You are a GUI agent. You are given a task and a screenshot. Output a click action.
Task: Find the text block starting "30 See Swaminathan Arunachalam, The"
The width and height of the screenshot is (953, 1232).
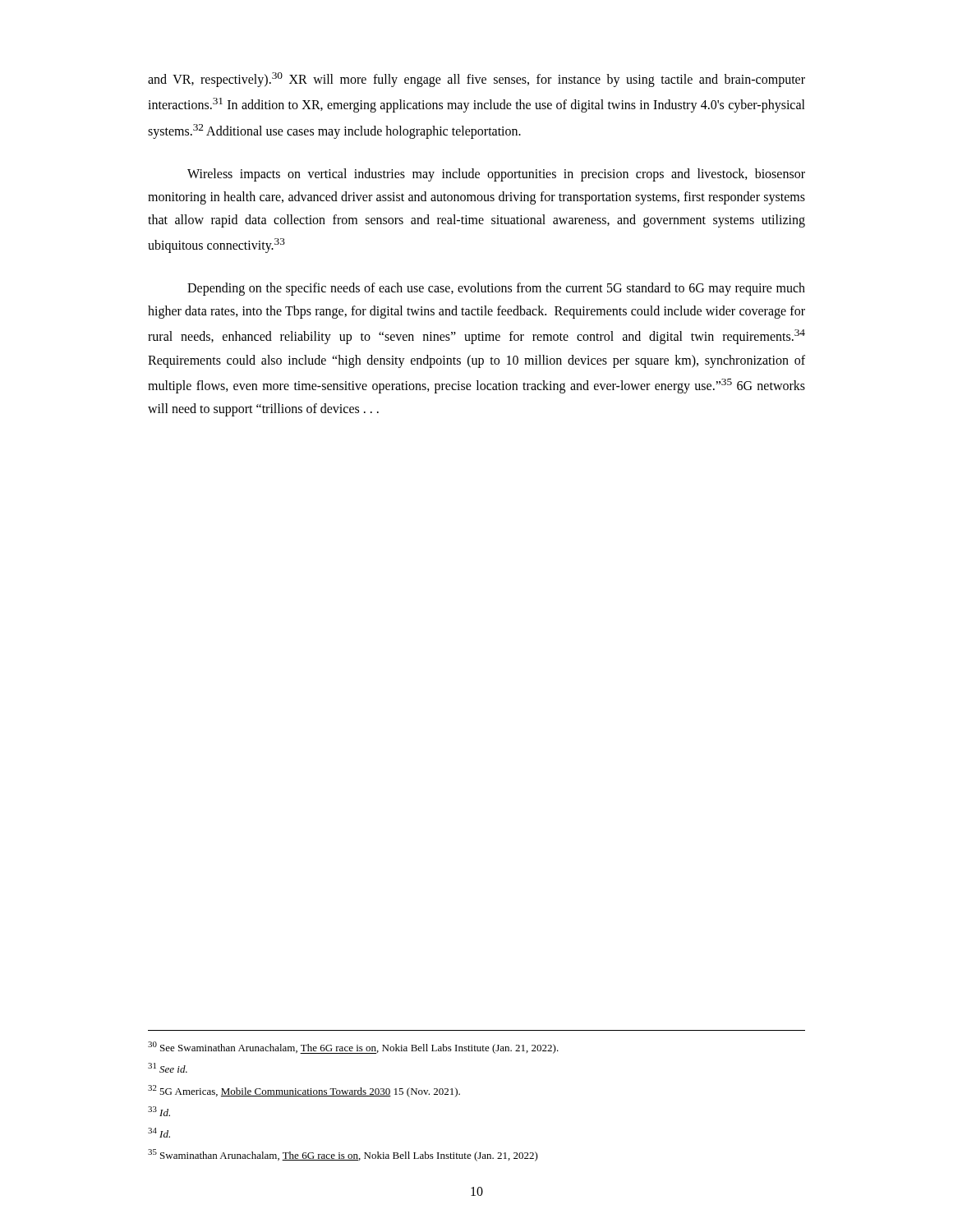click(353, 1047)
